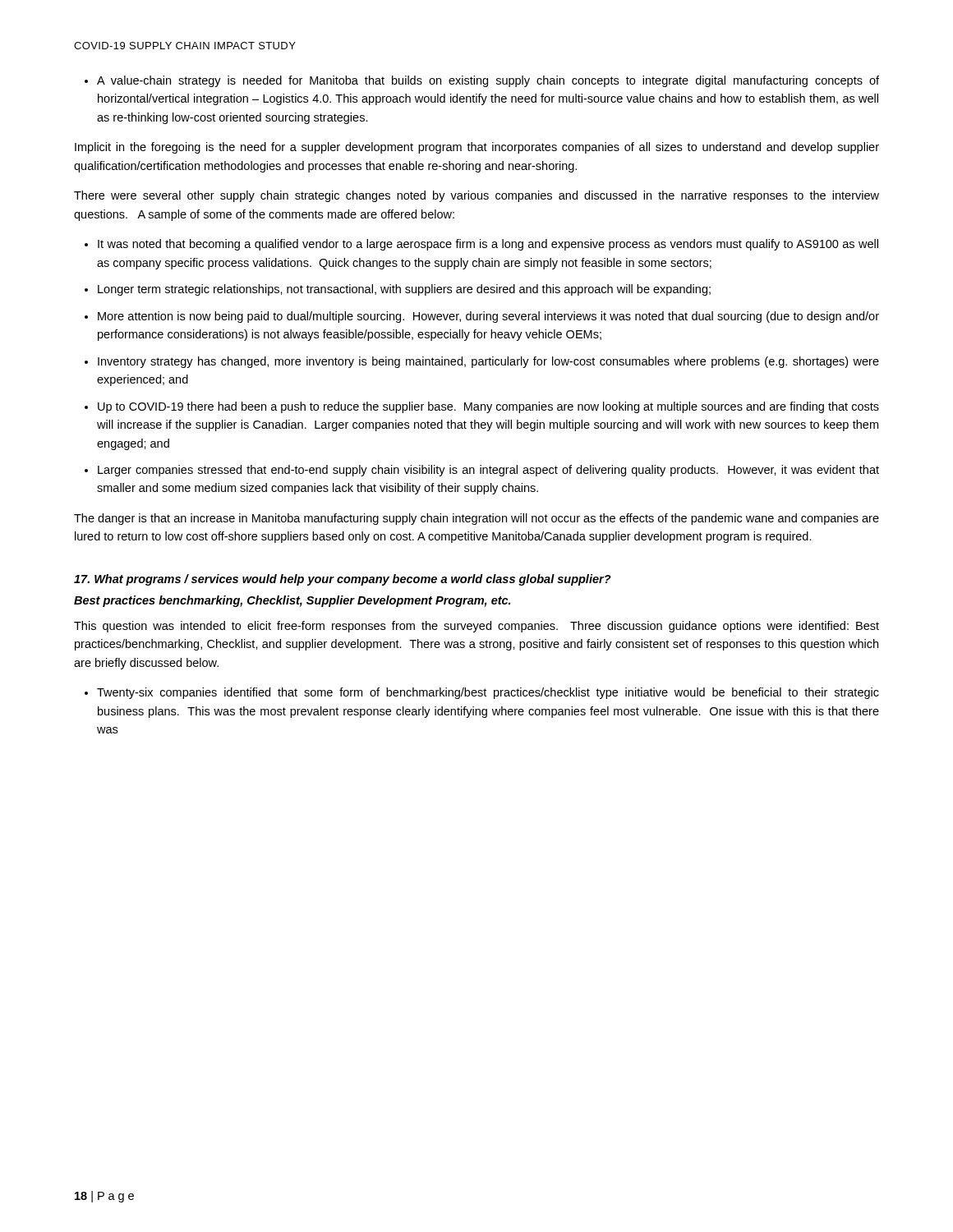Find the list item with the text "Larger companies stressed that end-to-end supply chain visibility"
Screen dimensions: 1232x953
488,479
